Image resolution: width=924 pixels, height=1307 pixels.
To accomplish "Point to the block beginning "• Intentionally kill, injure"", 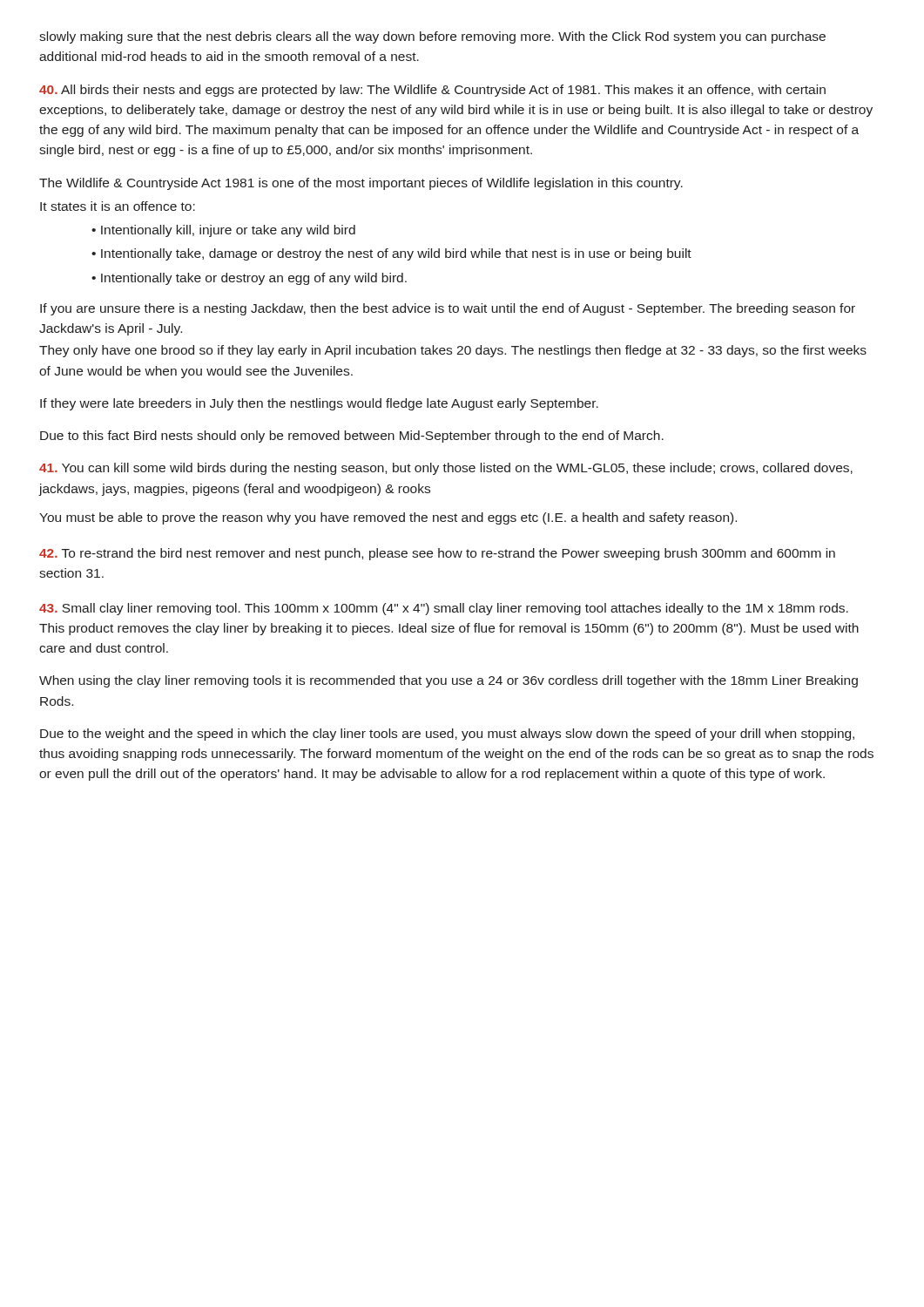I will point(224,230).
